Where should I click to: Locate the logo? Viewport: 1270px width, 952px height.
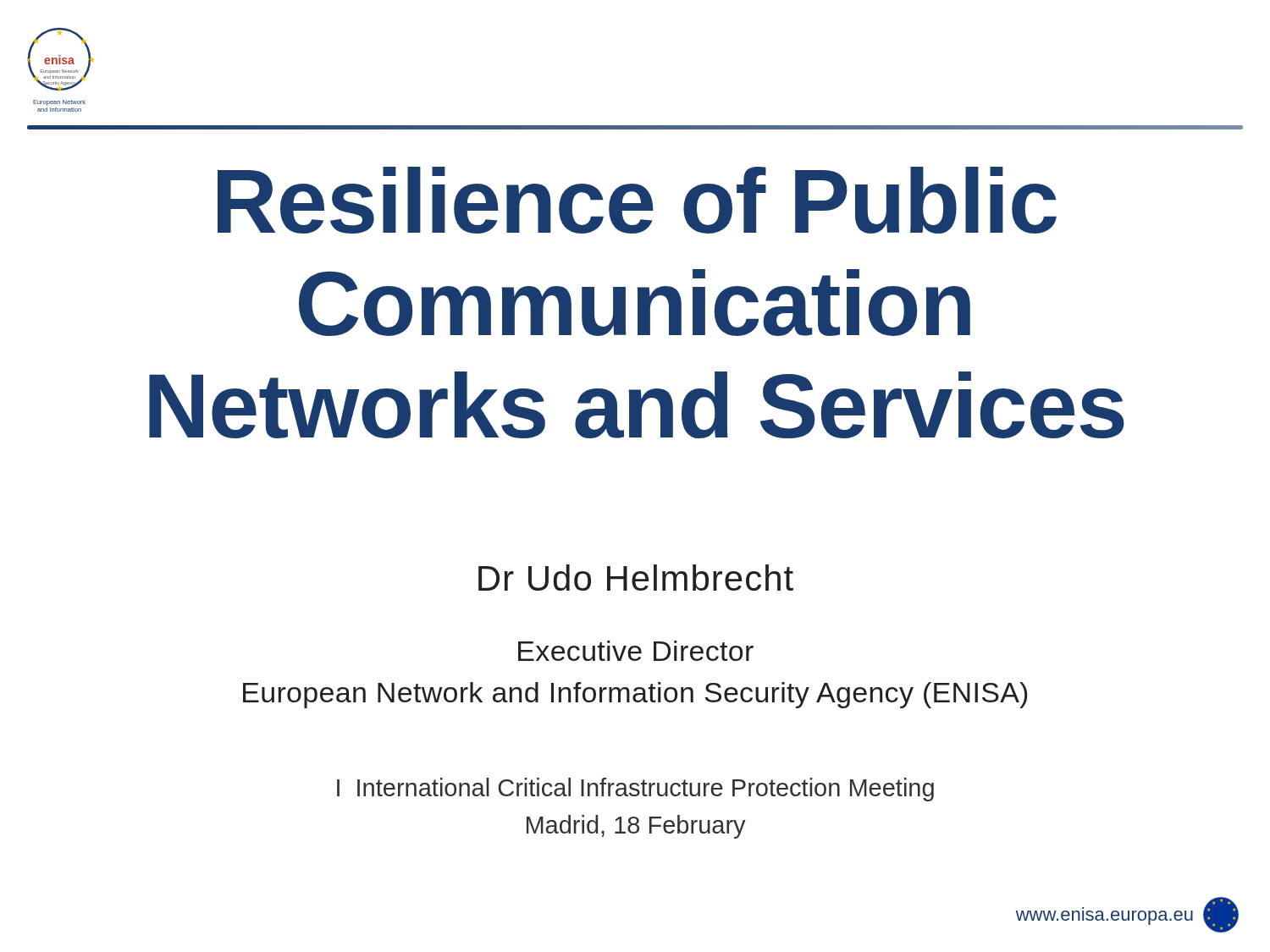click(86, 70)
